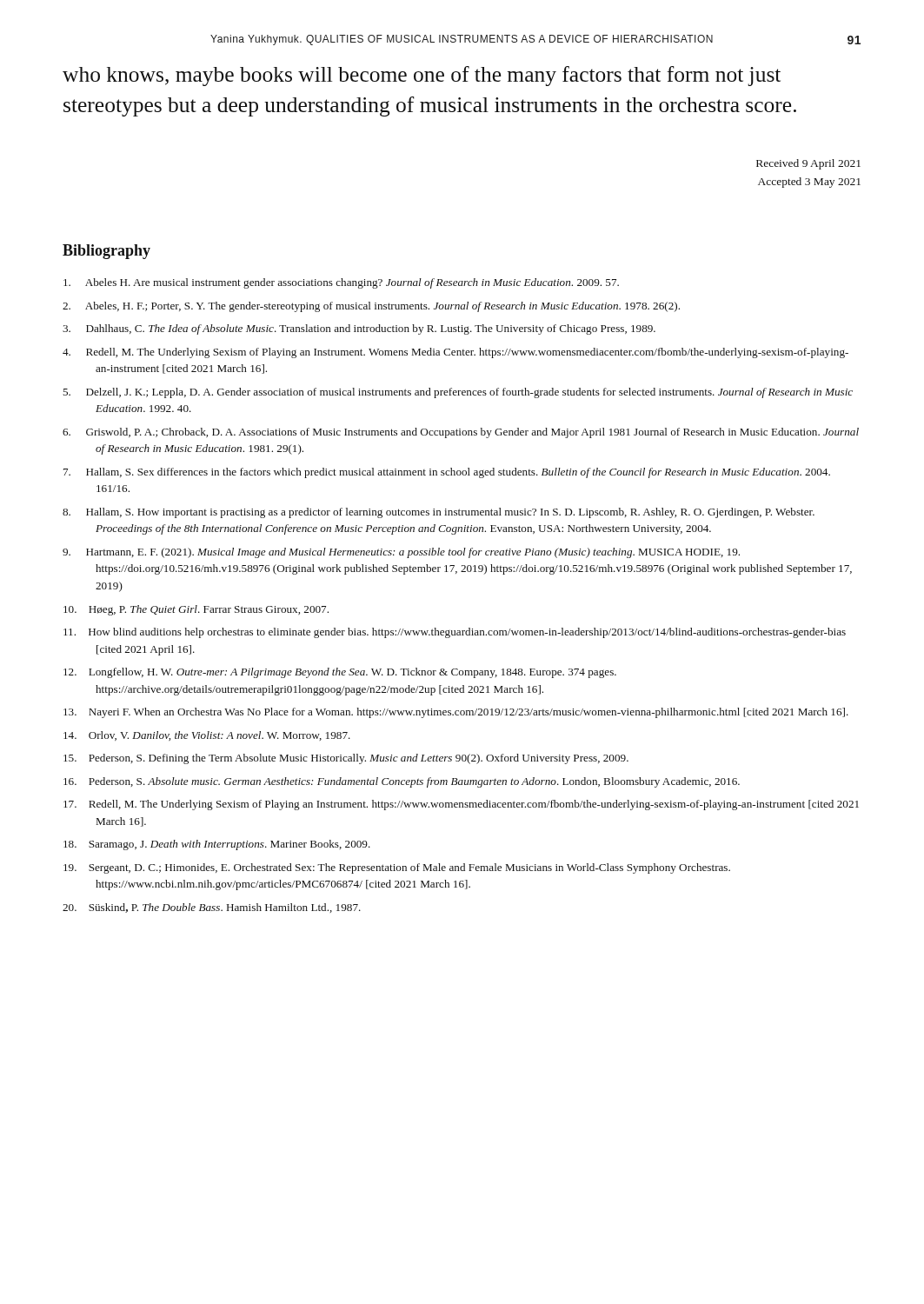Where is the passage that starts "9. Hartmann, E. F. (2021). Musical Image and"?
Image resolution: width=924 pixels, height=1304 pixels.
point(457,568)
